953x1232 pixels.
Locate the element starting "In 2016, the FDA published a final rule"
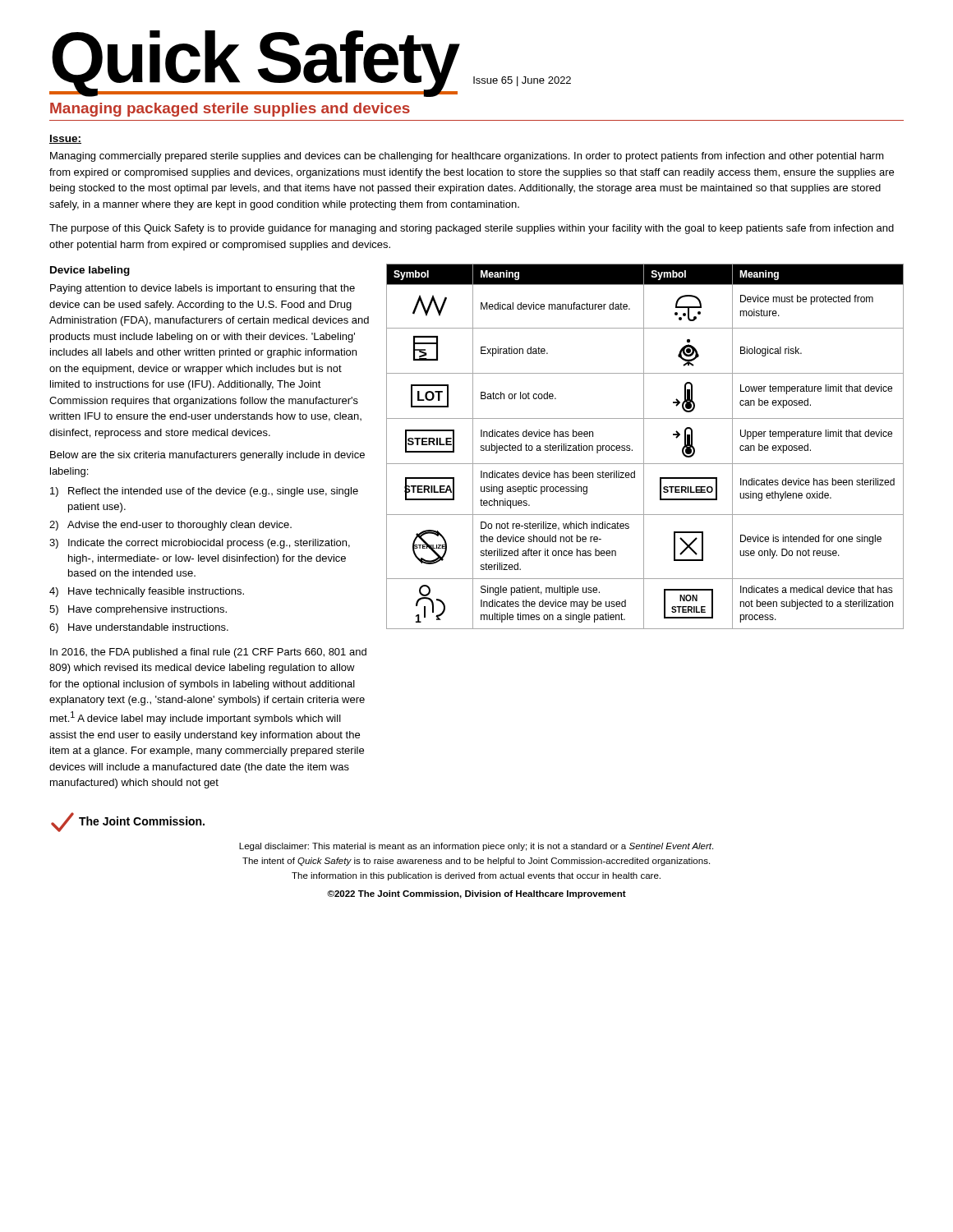pyautogui.click(x=208, y=717)
